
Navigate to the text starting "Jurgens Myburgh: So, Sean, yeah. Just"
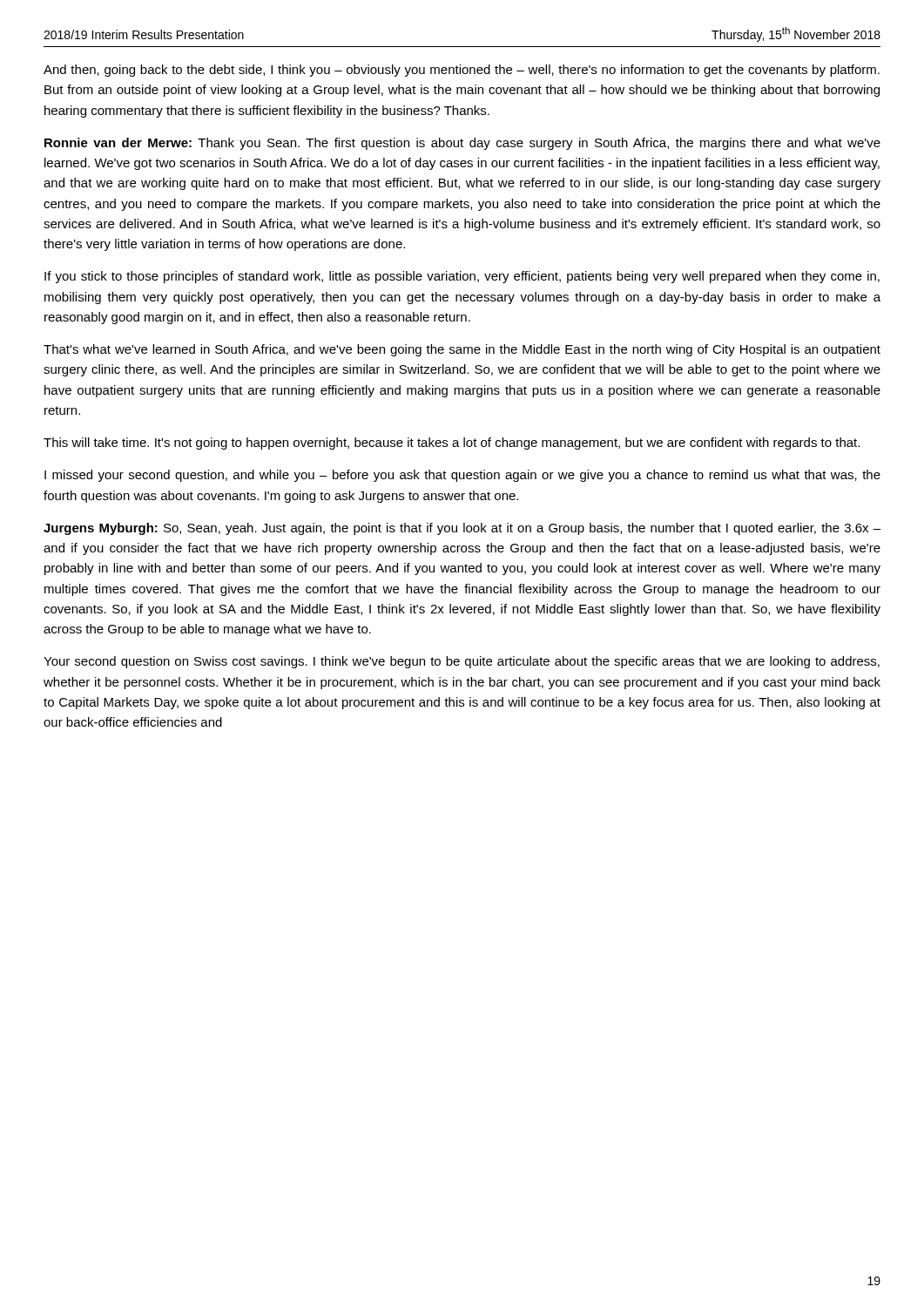pyautogui.click(x=462, y=578)
